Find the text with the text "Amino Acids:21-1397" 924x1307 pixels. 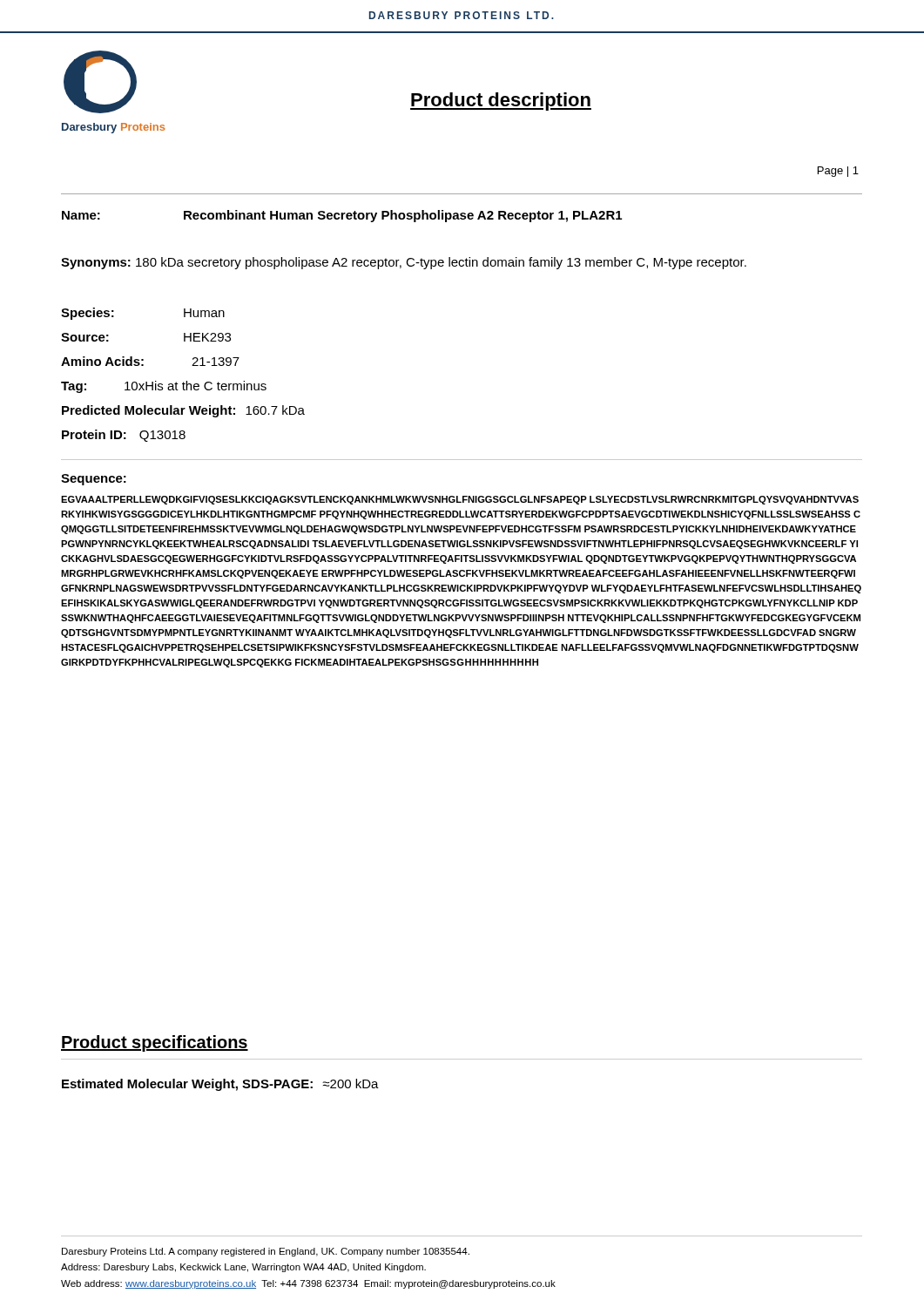(x=150, y=361)
